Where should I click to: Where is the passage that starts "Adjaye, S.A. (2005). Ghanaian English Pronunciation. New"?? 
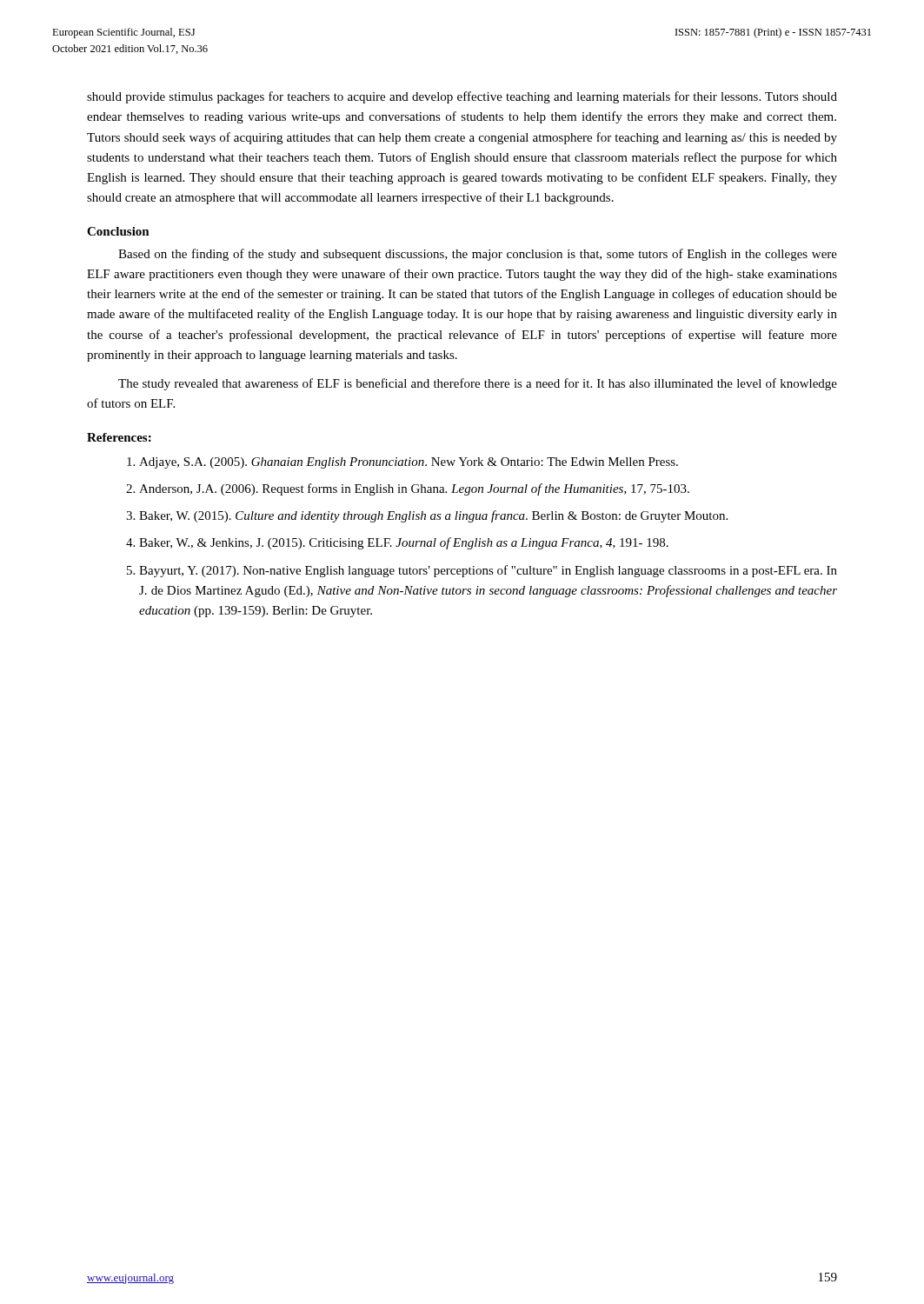462,536
